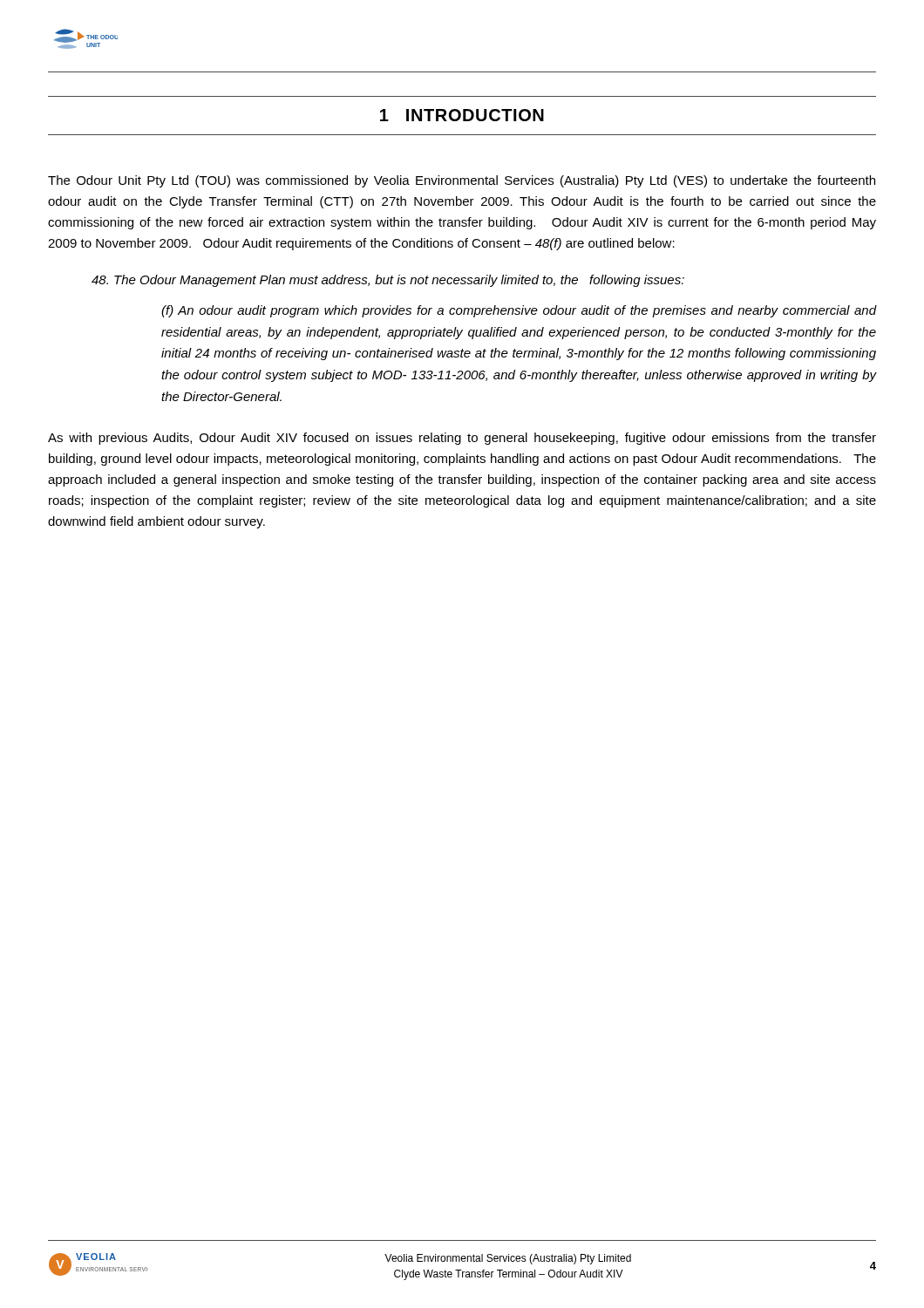Locate the block of text that opens with "As with previous Audits, Odour Audit XIV focused"
Viewport: 924px width, 1308px height.
462,479
